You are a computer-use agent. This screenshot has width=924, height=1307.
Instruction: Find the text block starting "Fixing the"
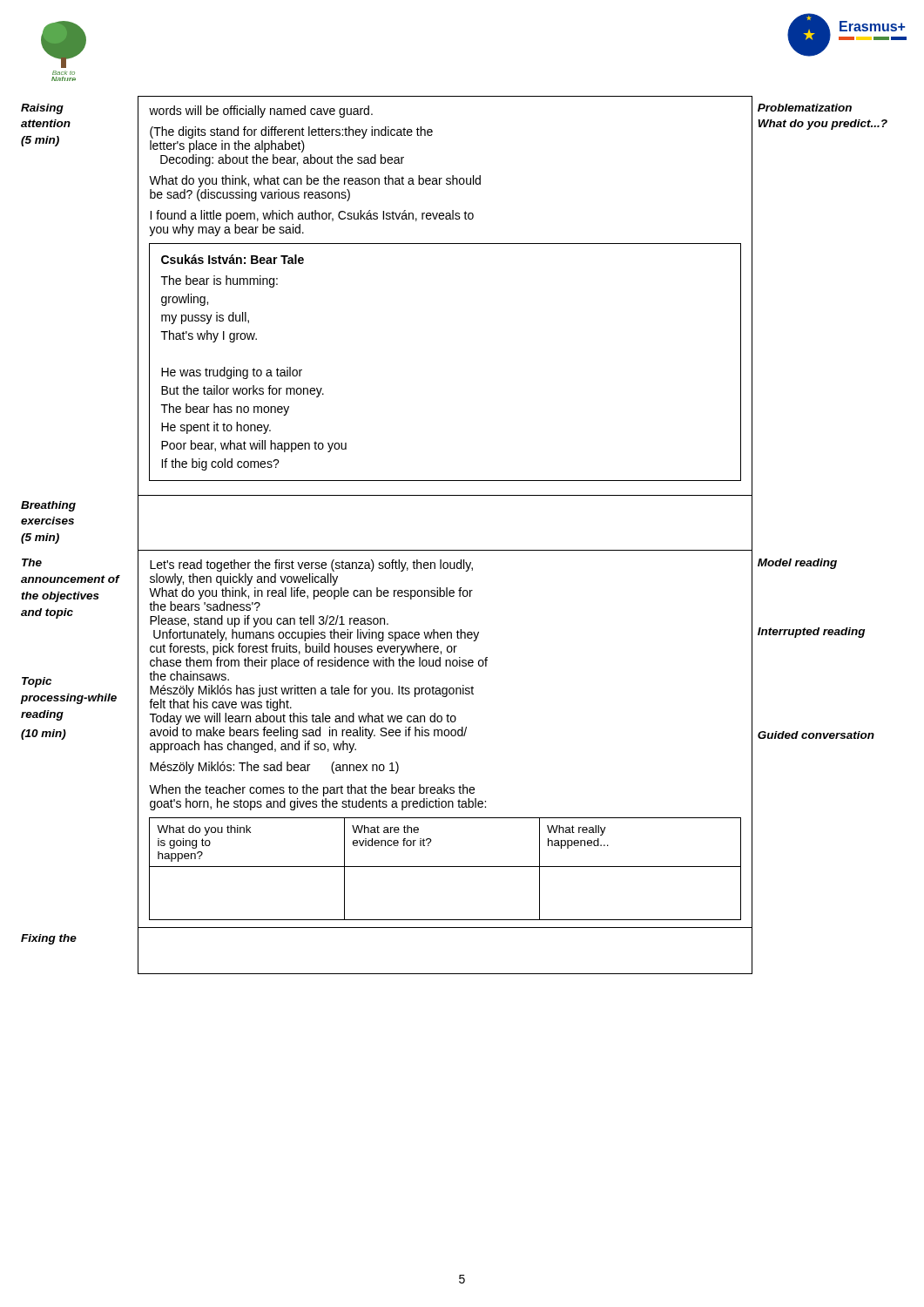pyautogui.click(x=49, y=938)
